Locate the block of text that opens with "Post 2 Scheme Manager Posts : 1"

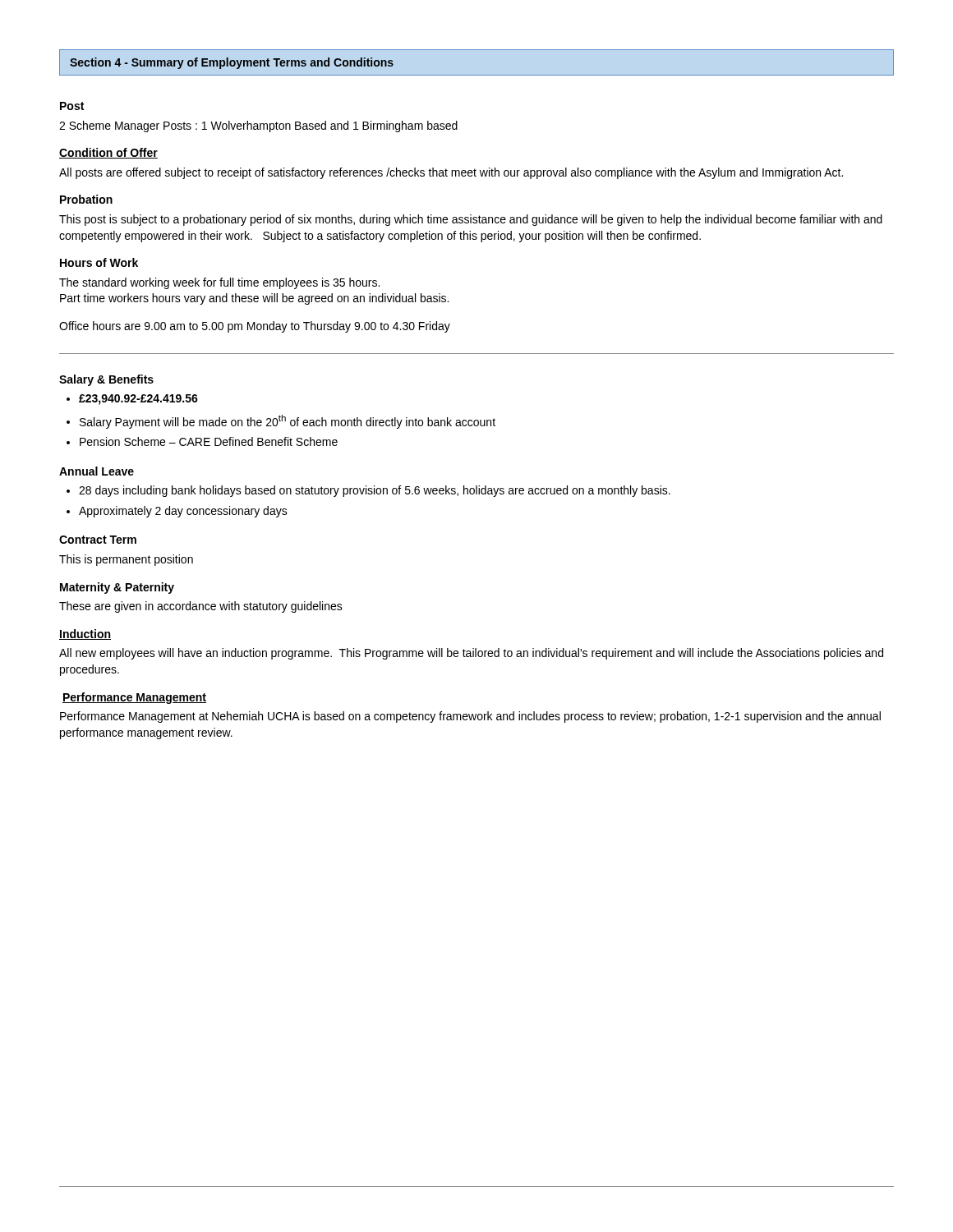(x=72, y=106)
